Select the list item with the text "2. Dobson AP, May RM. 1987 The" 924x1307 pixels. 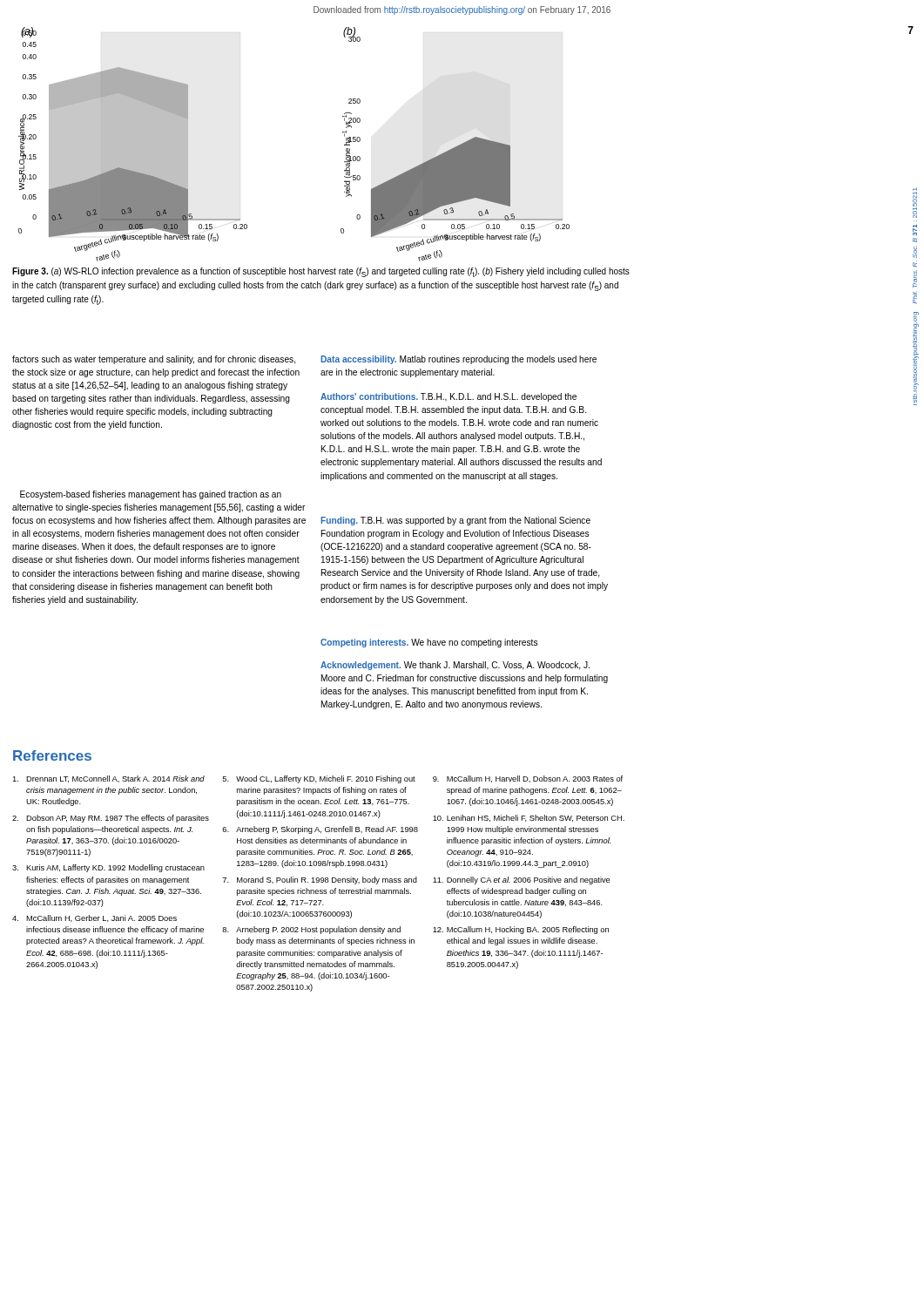point(111,836)
